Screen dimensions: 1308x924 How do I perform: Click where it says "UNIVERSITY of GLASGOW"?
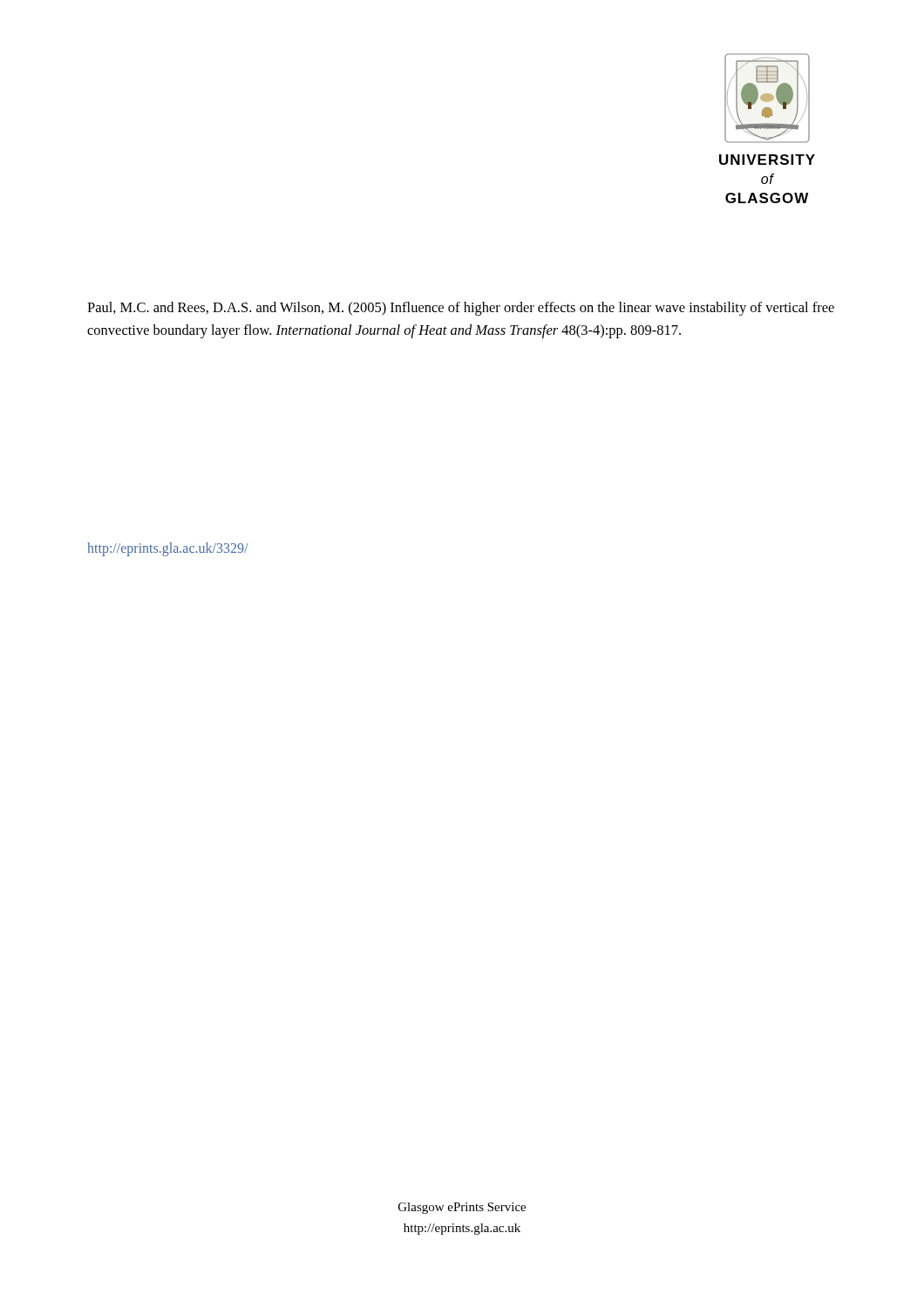[767, 179]
